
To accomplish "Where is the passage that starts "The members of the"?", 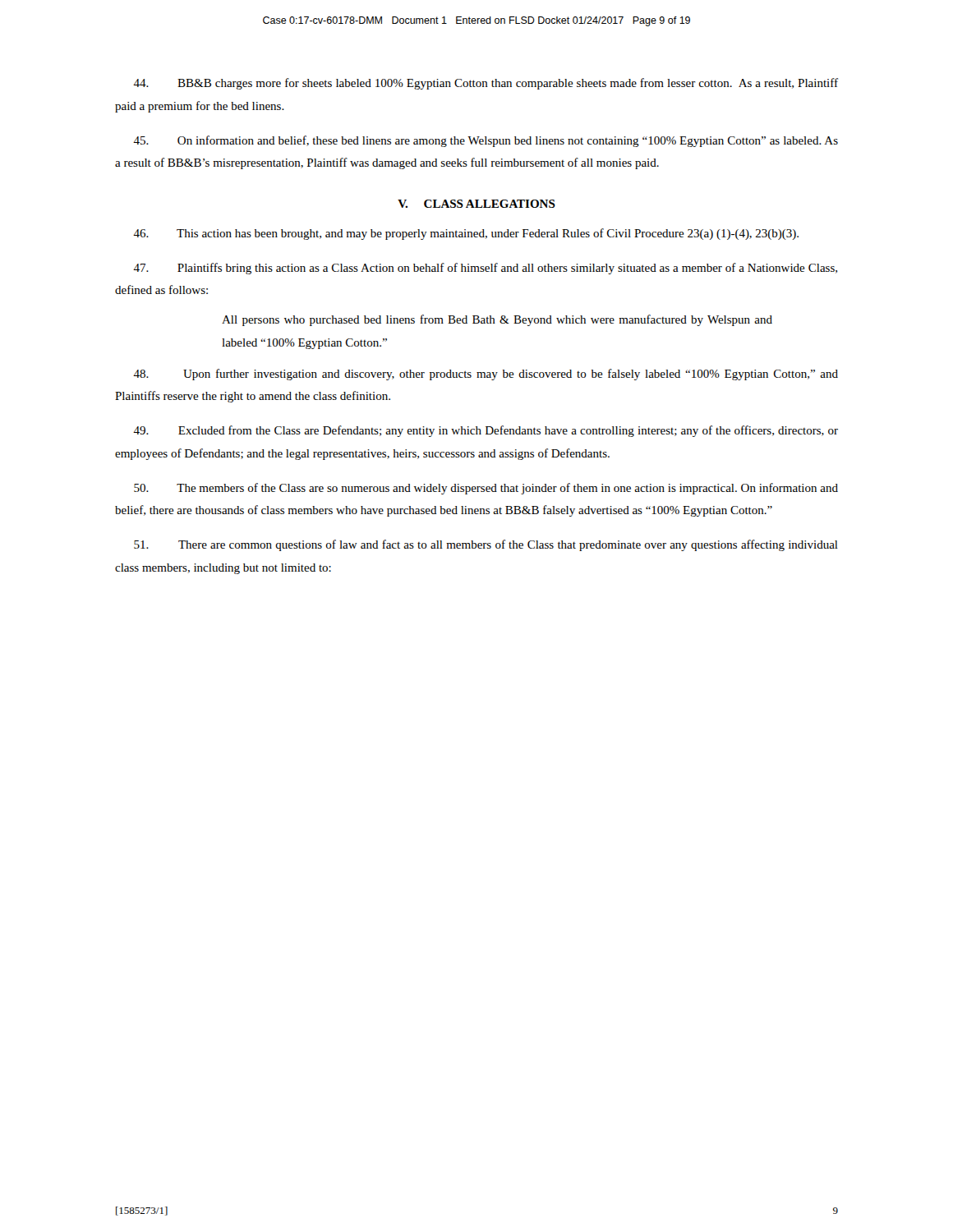I will click(476, 497).
